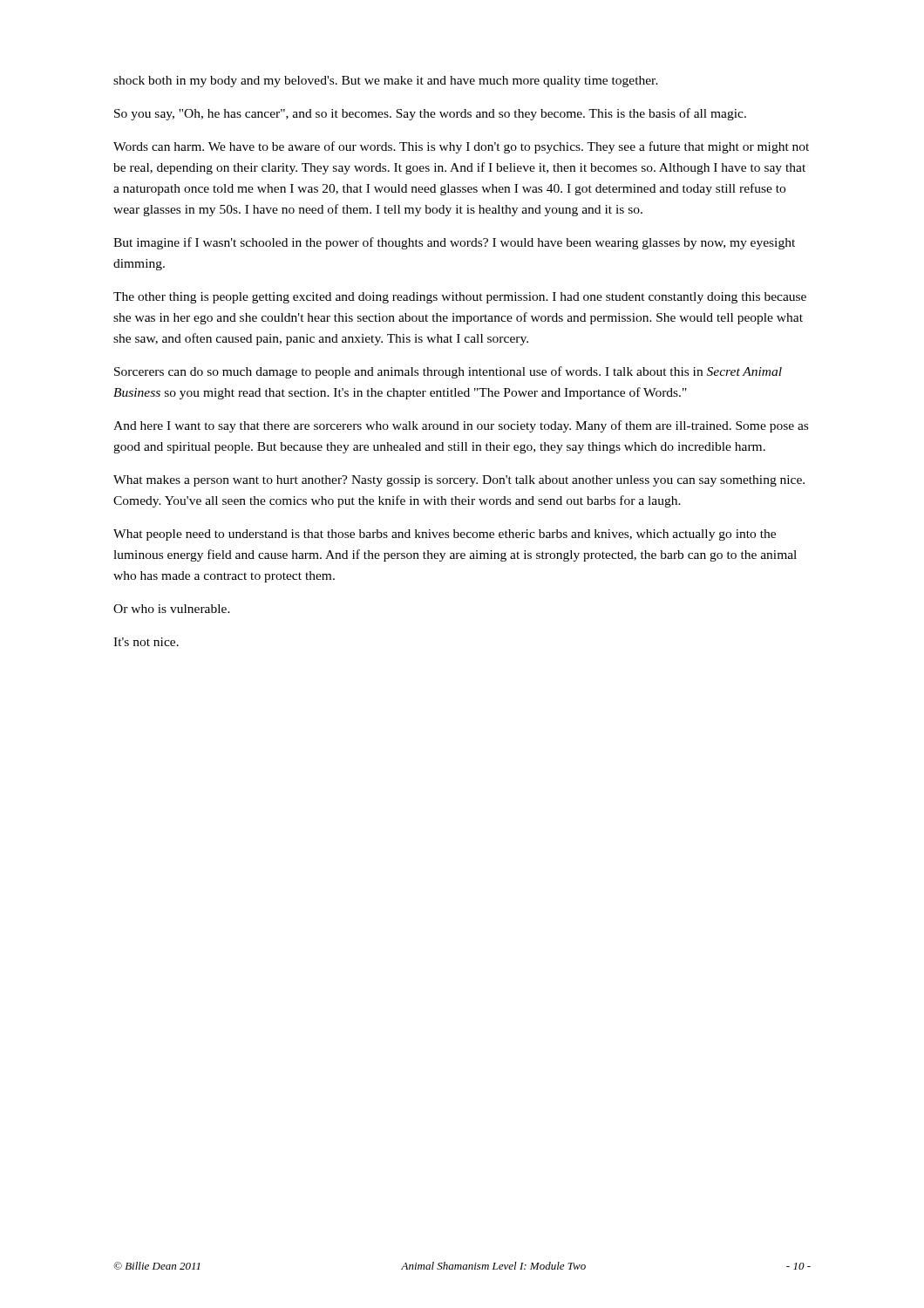
Task: Point to "It's not nice."
Action: point(146,642)
